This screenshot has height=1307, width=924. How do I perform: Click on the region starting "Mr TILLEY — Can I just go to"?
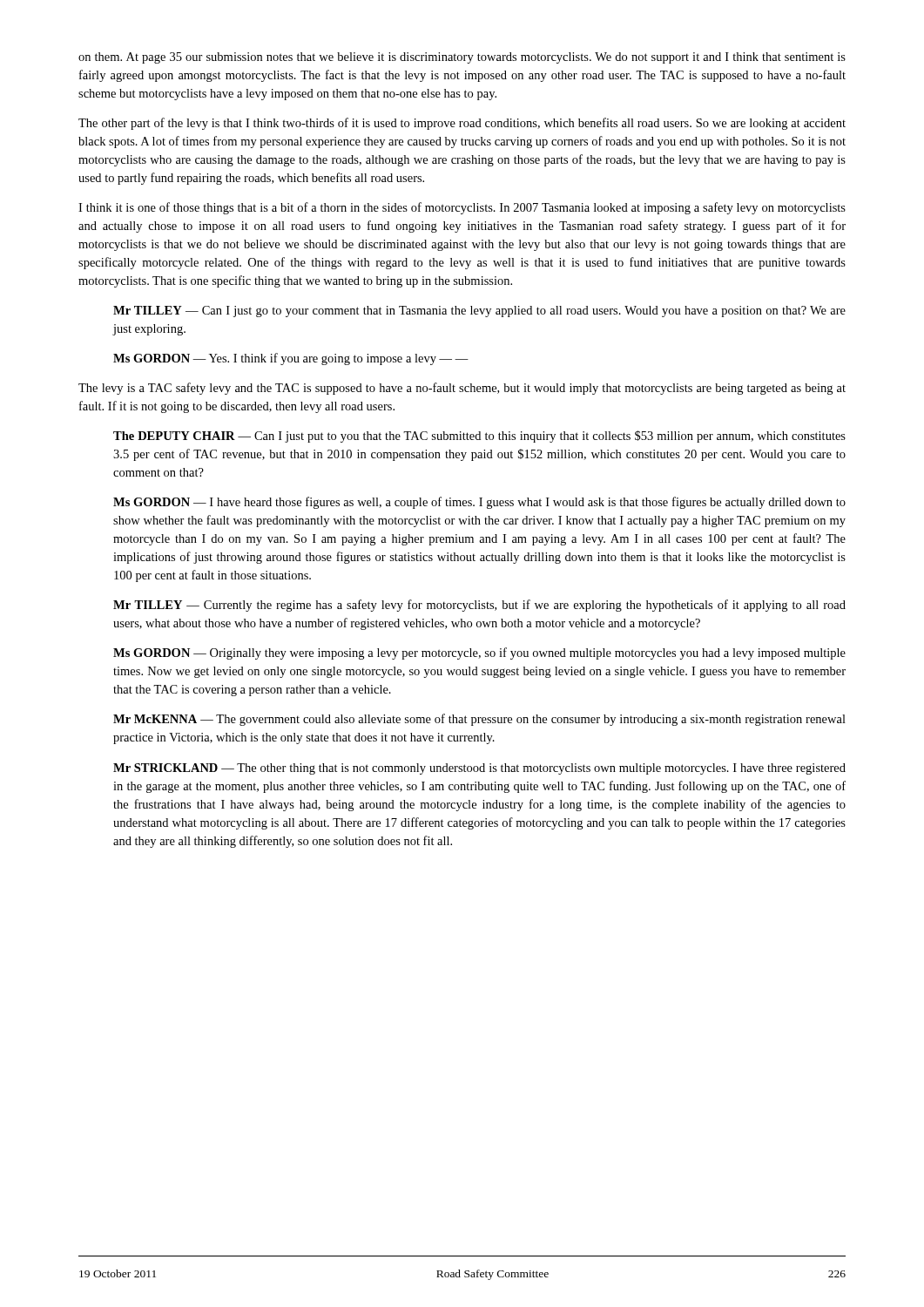click(x=479, y=319)
